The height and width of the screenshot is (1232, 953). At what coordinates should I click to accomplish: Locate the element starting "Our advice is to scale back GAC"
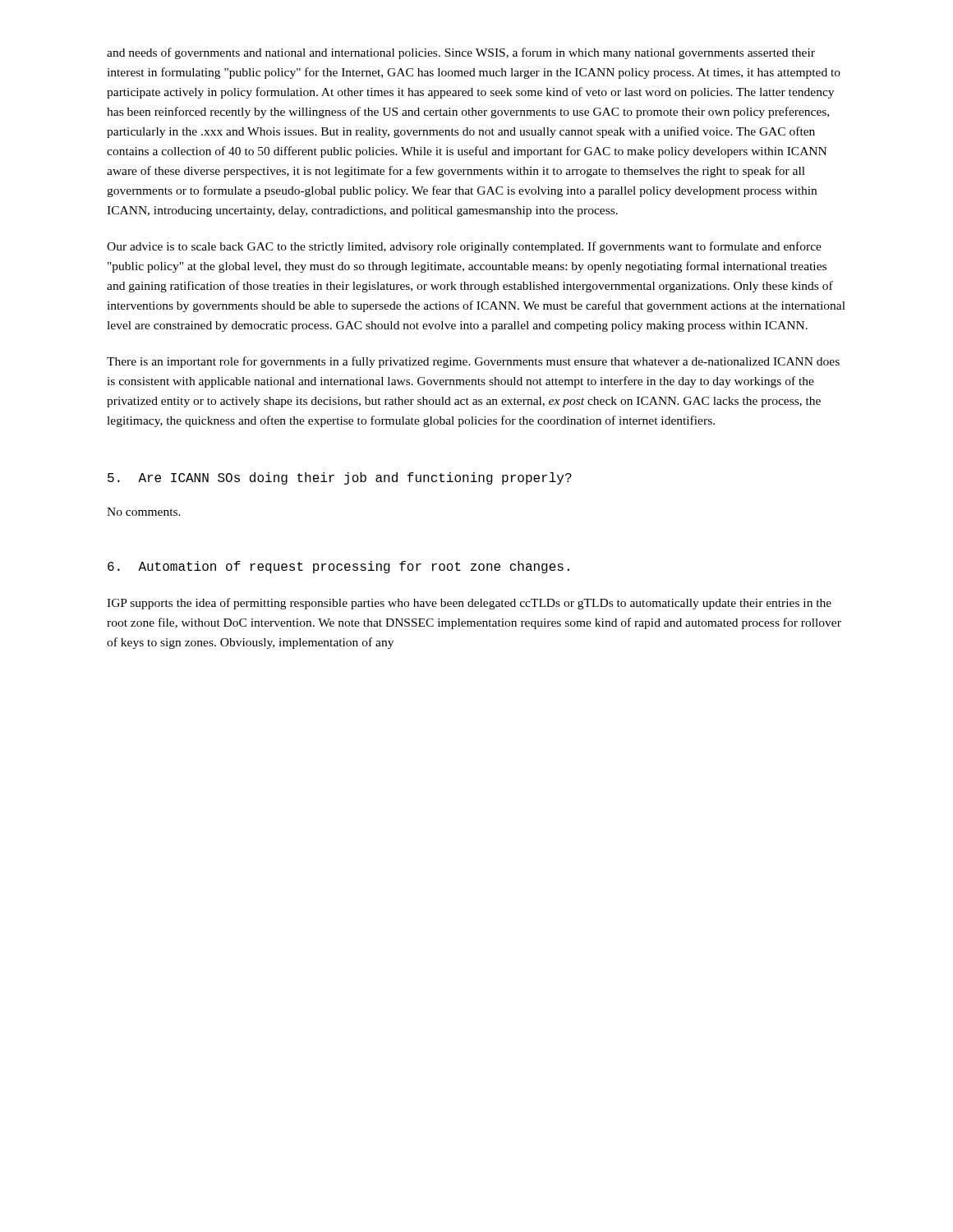(476, 286)
